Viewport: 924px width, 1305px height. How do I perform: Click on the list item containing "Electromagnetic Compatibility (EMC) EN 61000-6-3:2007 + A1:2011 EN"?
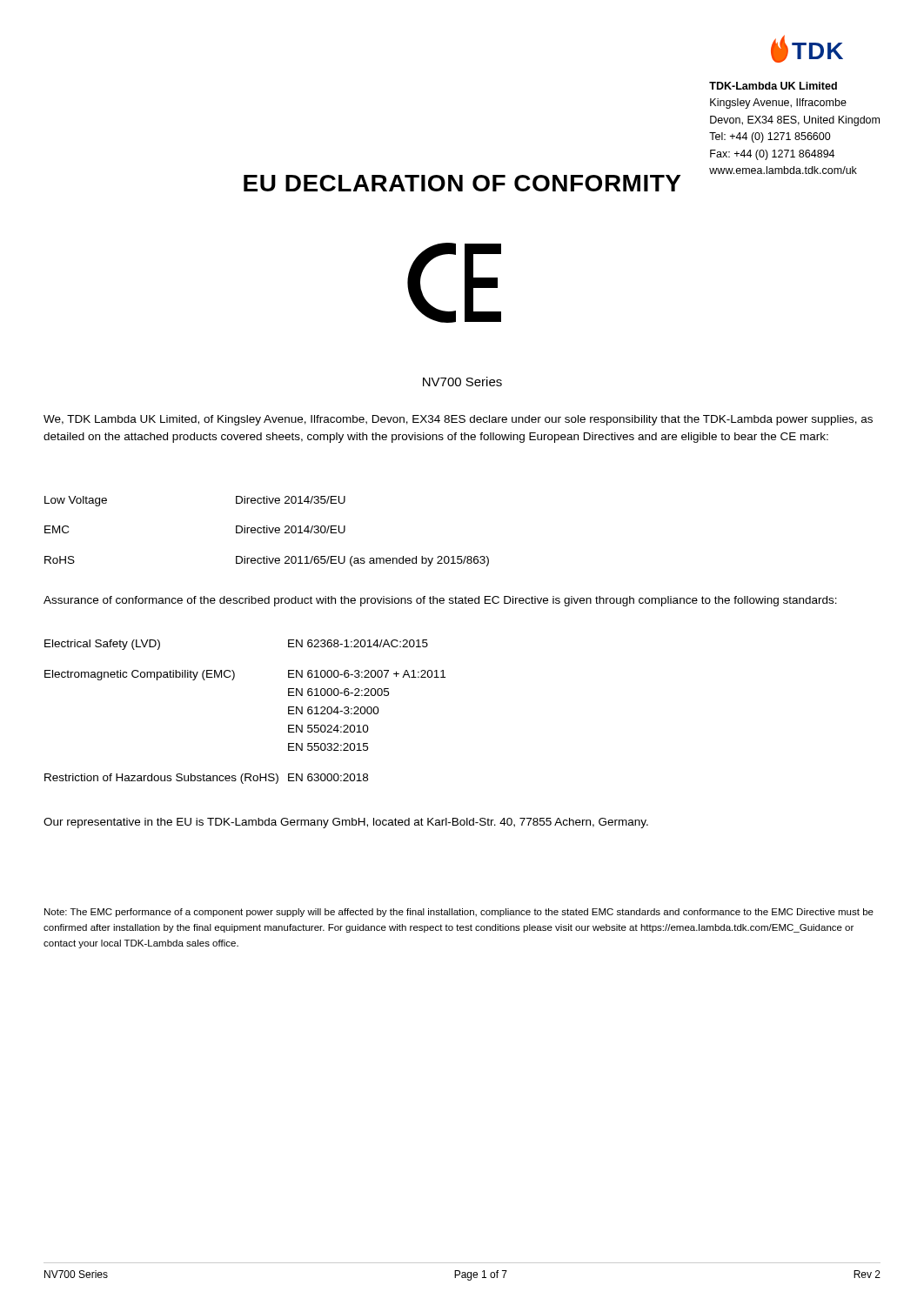(x=141, y=676)
